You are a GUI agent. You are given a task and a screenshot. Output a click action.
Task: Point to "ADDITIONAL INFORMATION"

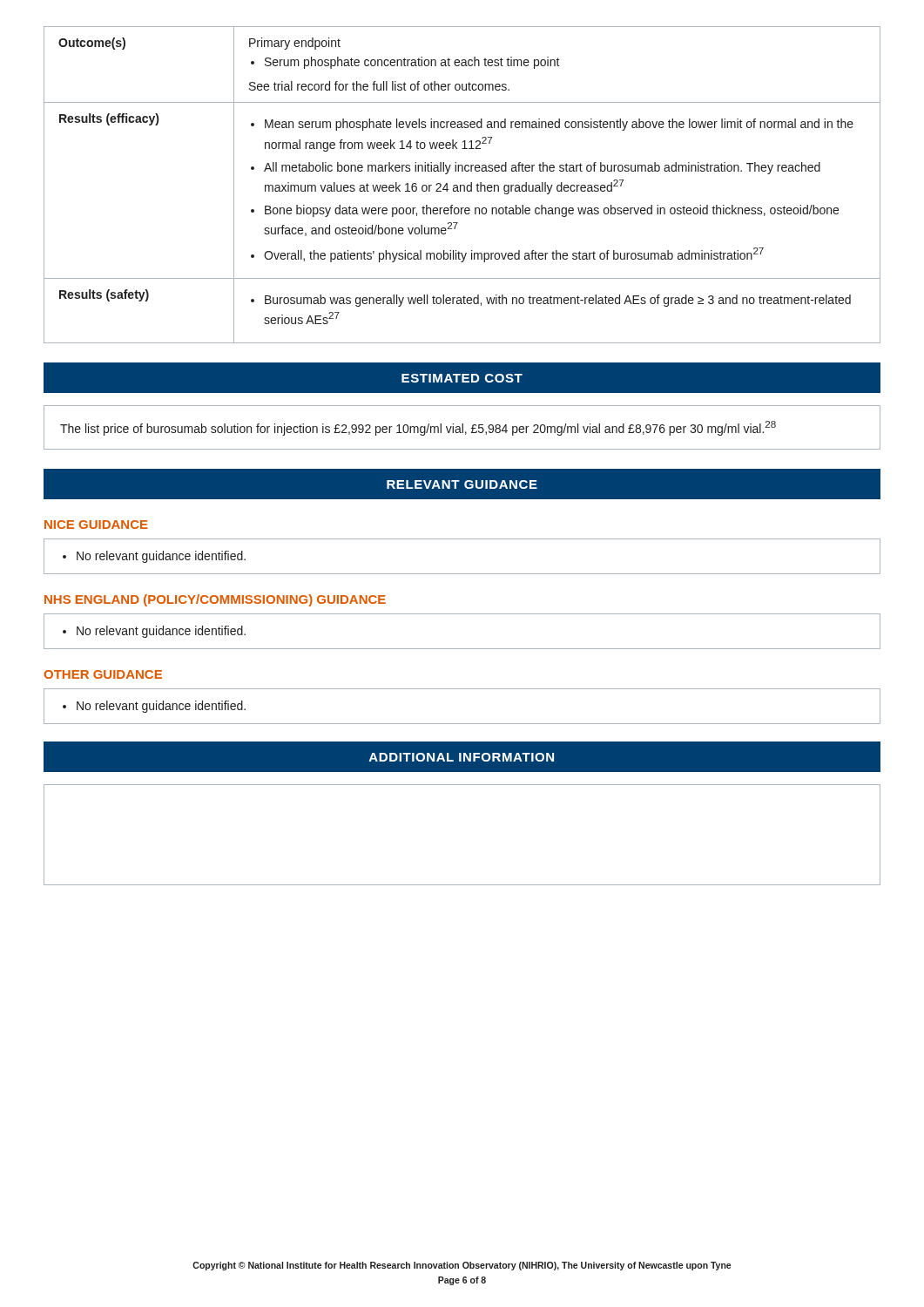click(x=462, y=757)
